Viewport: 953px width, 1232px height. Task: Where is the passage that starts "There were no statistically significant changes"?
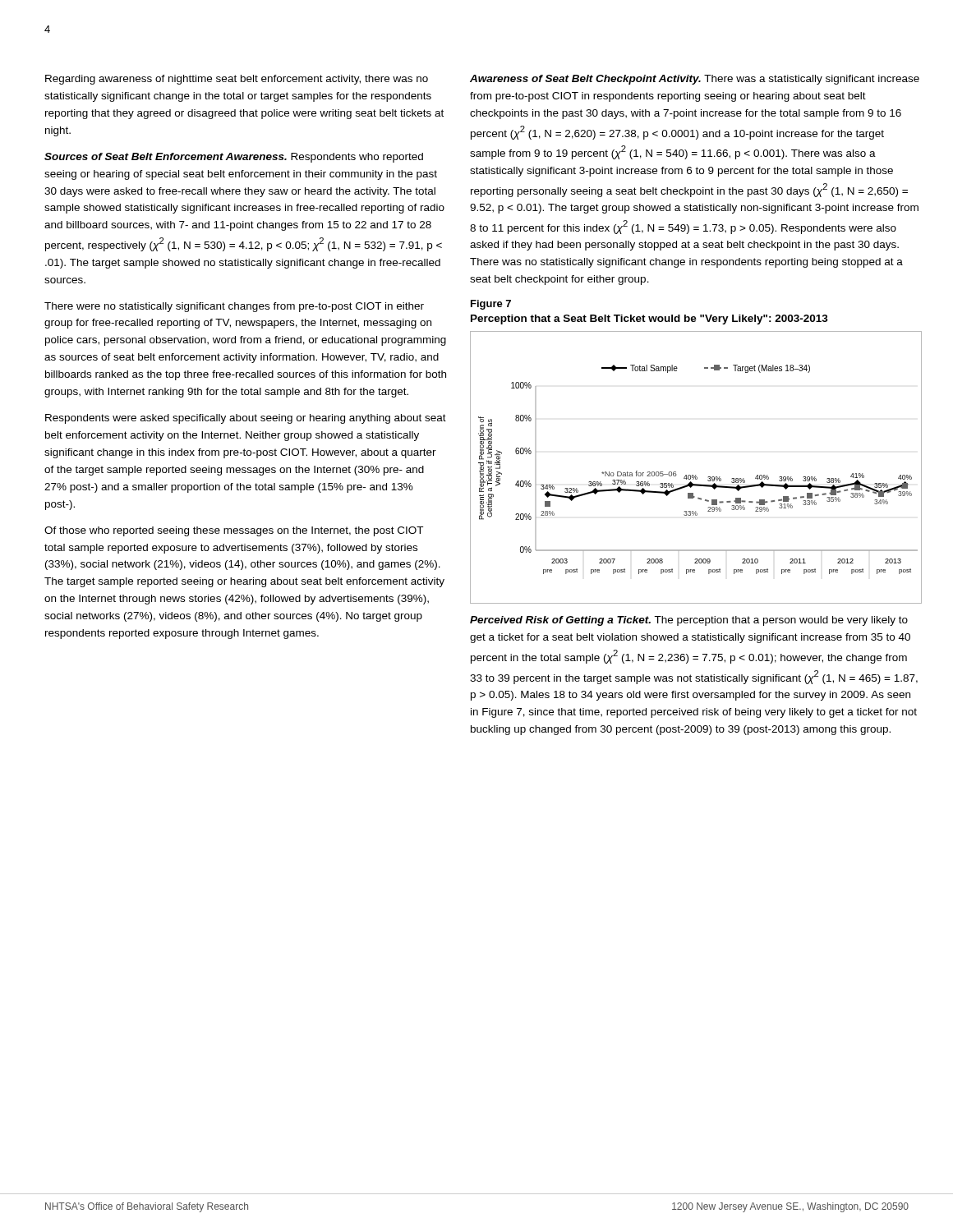246,349
